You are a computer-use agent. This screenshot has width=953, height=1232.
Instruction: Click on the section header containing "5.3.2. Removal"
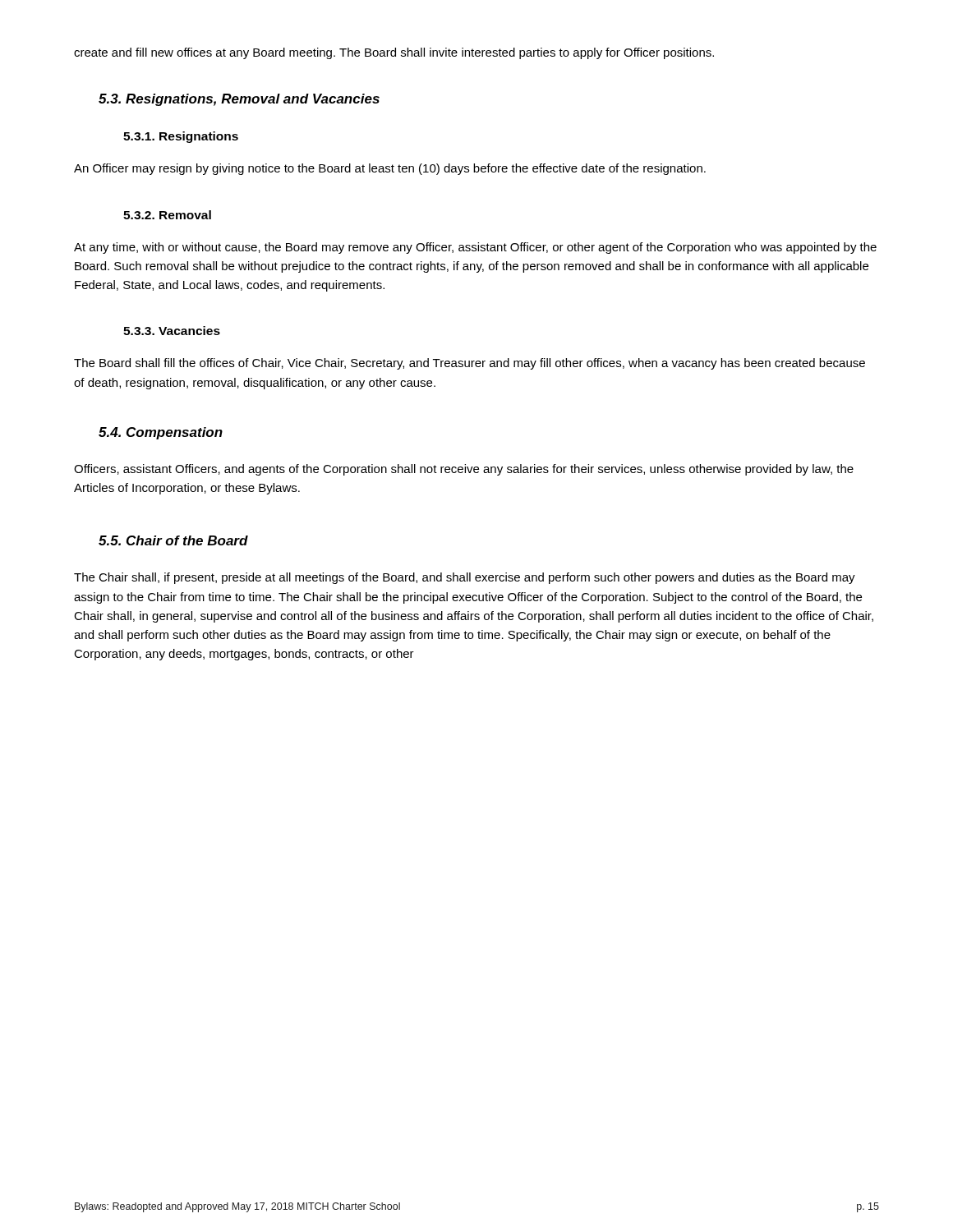click(167, 214)
